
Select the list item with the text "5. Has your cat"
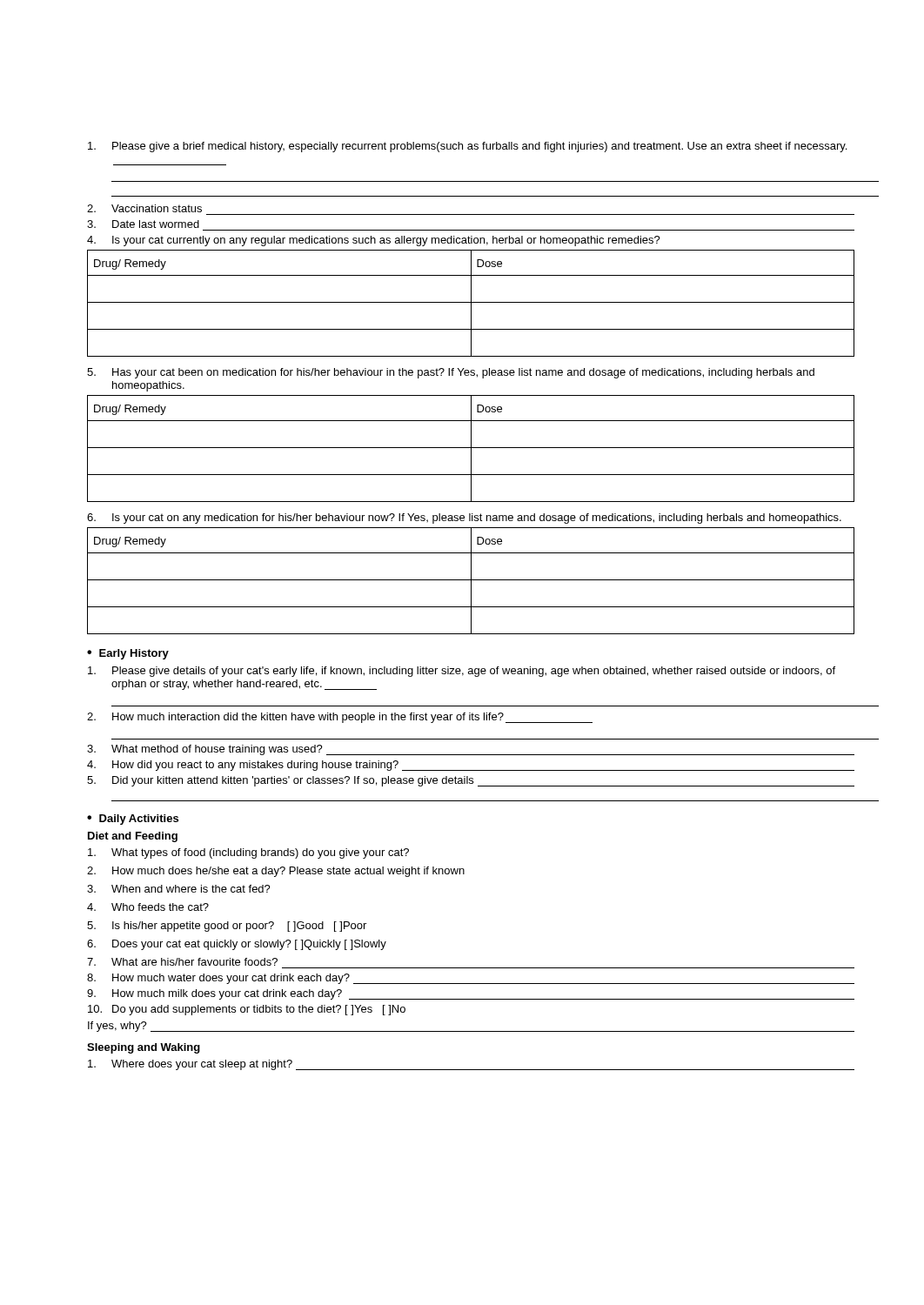coord(471,378)
